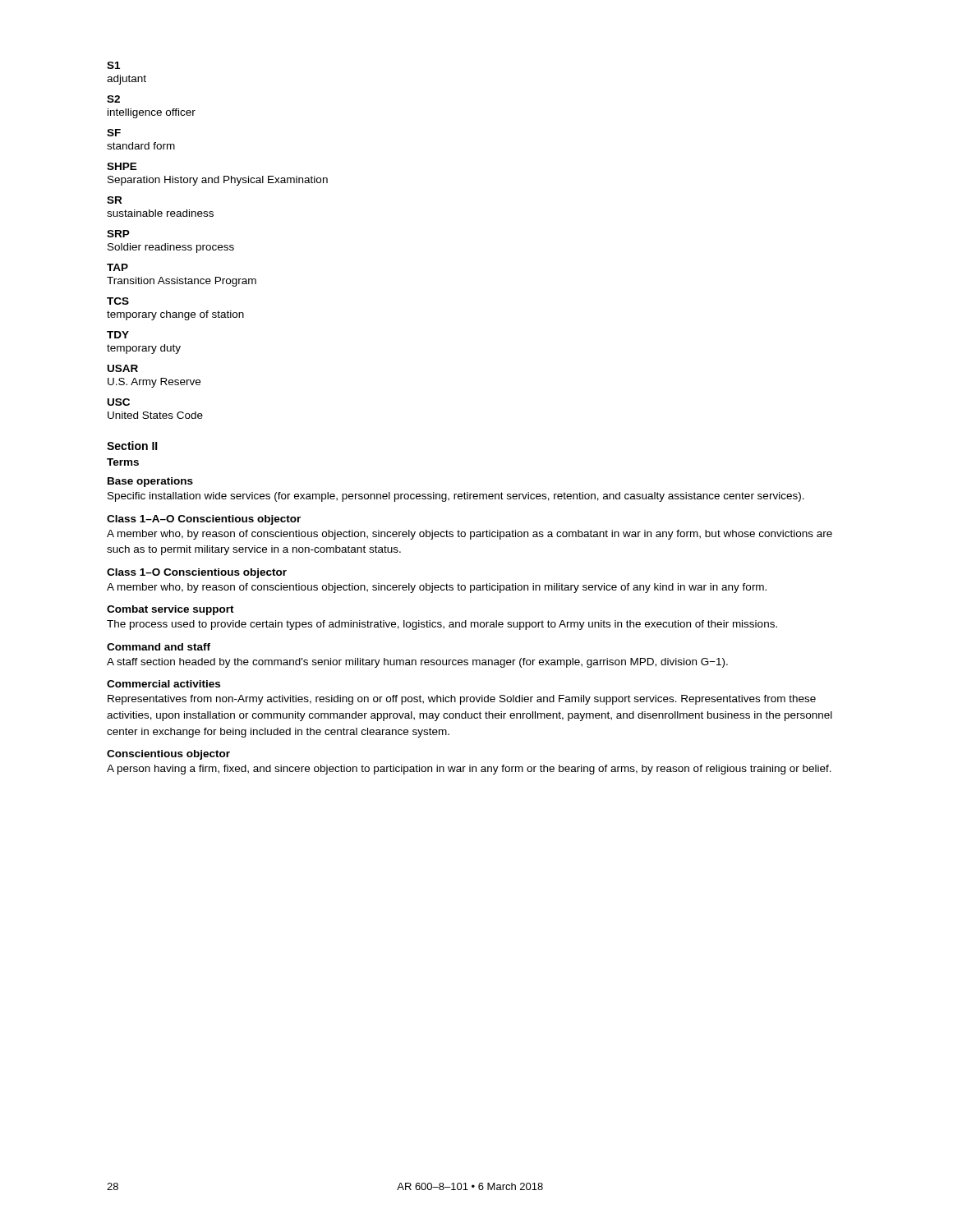Locate the list item that reads "S1 adjutant"
Screen dimensions: 1232x953
tap(113, 65)
